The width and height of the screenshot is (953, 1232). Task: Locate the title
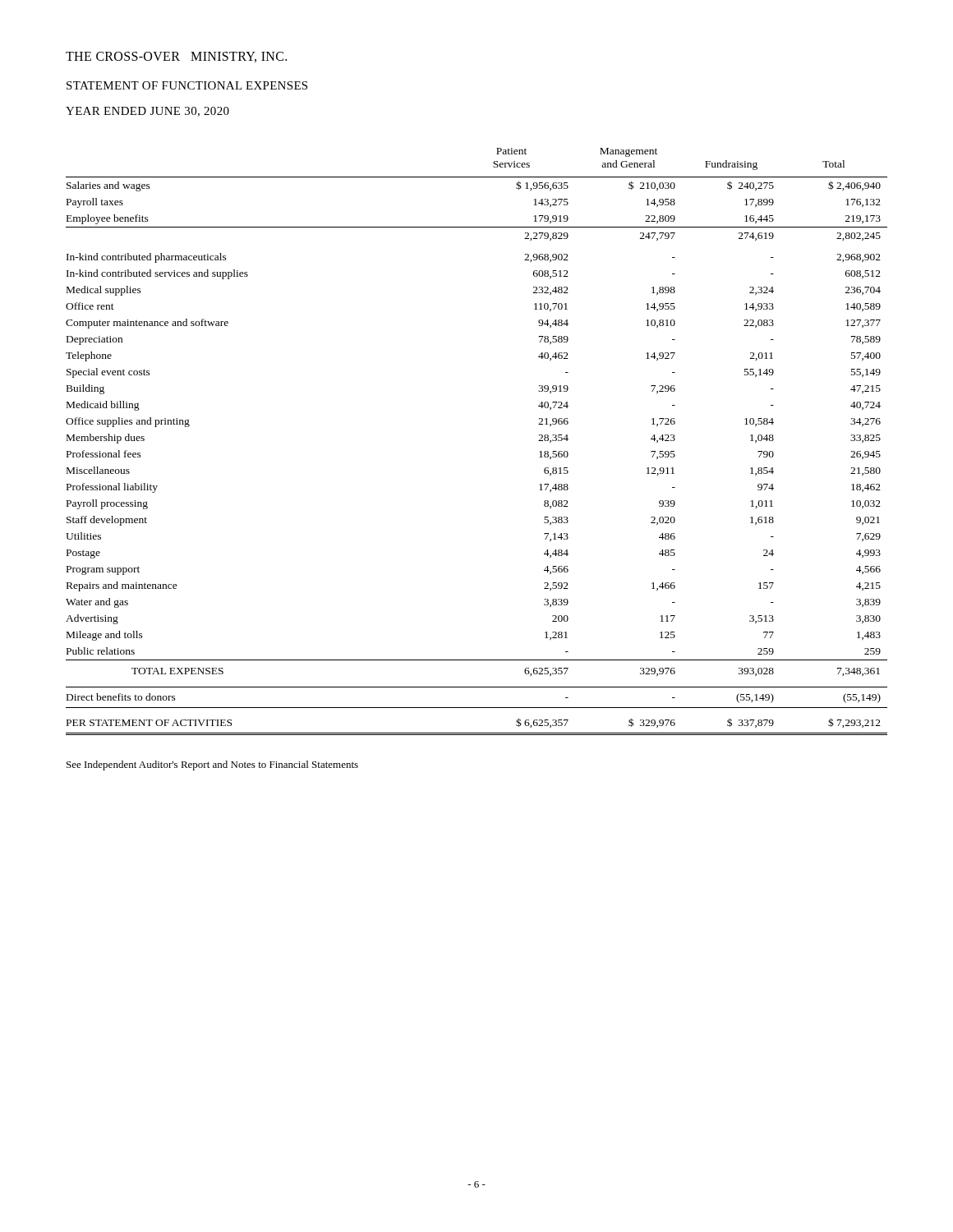point(177,56)
